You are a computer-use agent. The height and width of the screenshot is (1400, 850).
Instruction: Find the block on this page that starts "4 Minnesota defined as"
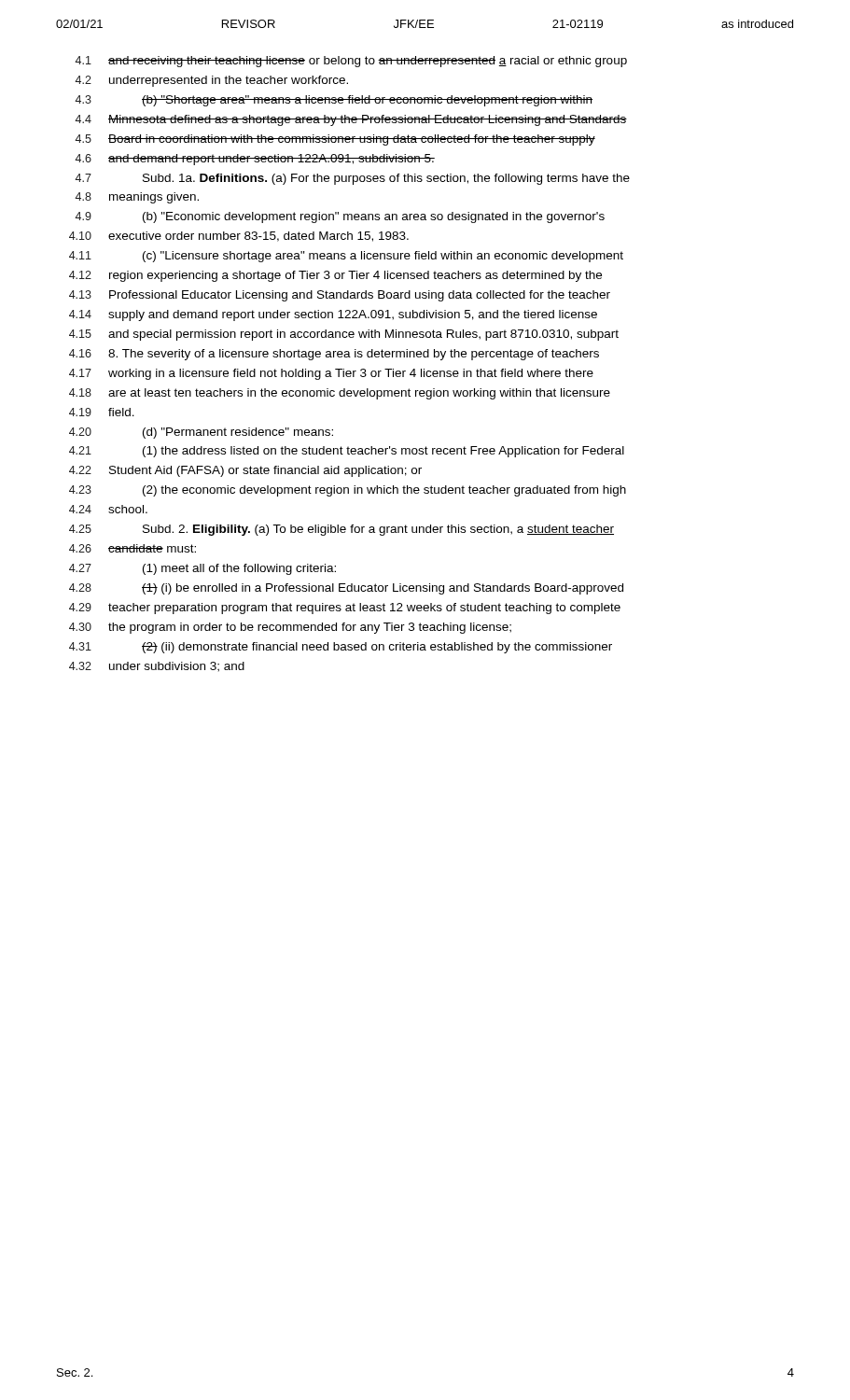click(x=425, y=120)
